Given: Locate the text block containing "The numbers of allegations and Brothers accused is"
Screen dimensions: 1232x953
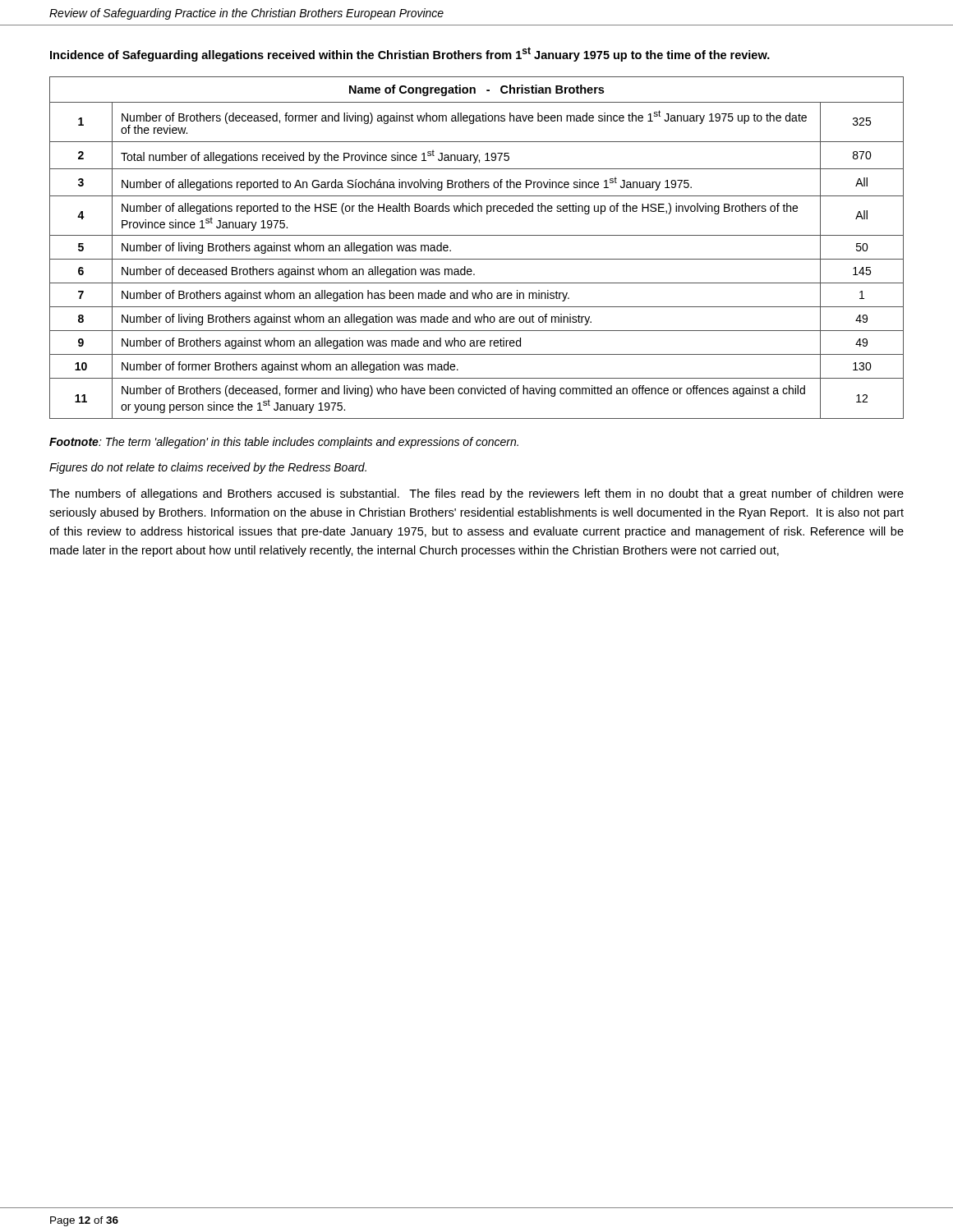Looking at the screenshot, I should pyautogui.click(x=476, y=522).
